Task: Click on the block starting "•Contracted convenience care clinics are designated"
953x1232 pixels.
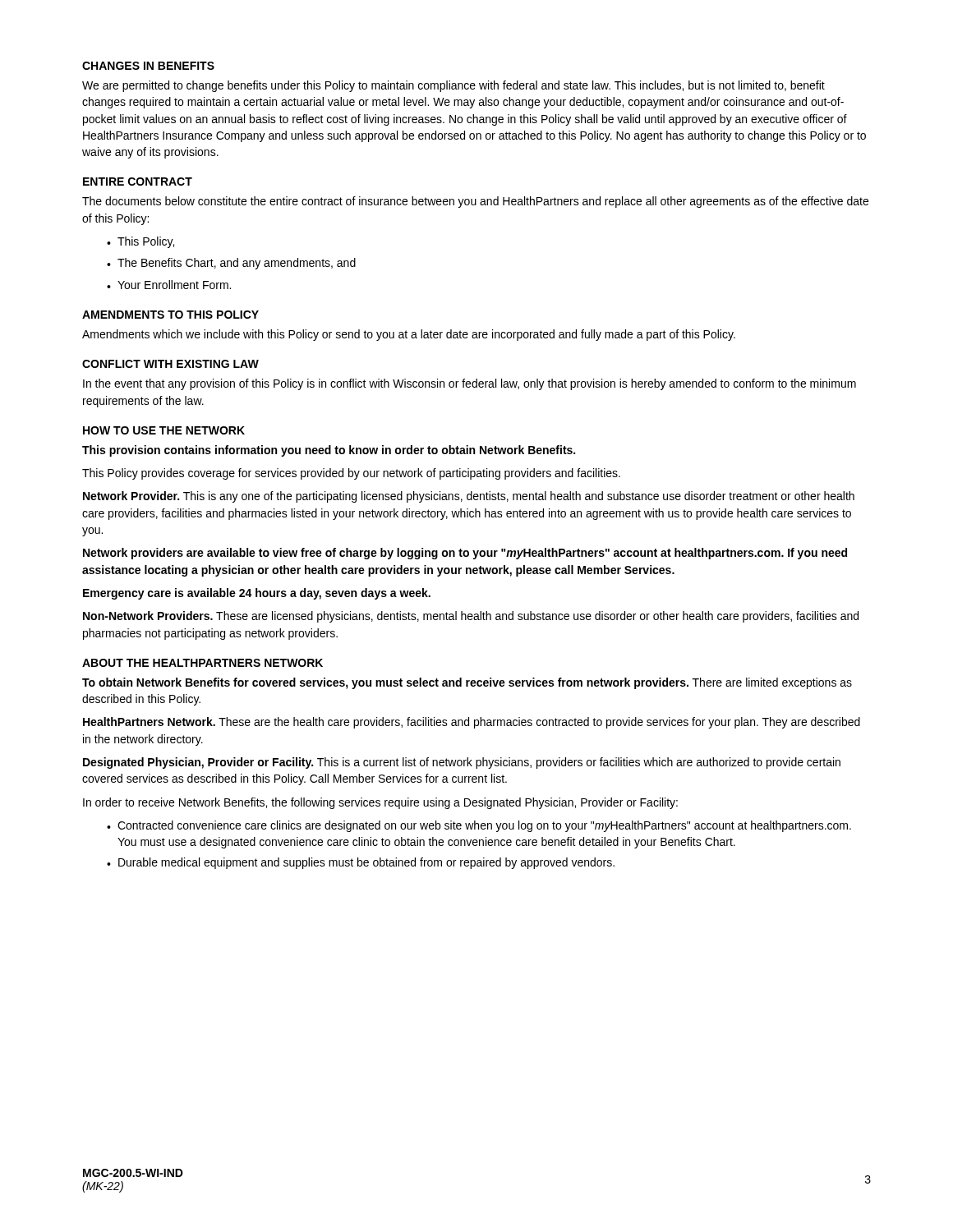Action: coord(489,834)
